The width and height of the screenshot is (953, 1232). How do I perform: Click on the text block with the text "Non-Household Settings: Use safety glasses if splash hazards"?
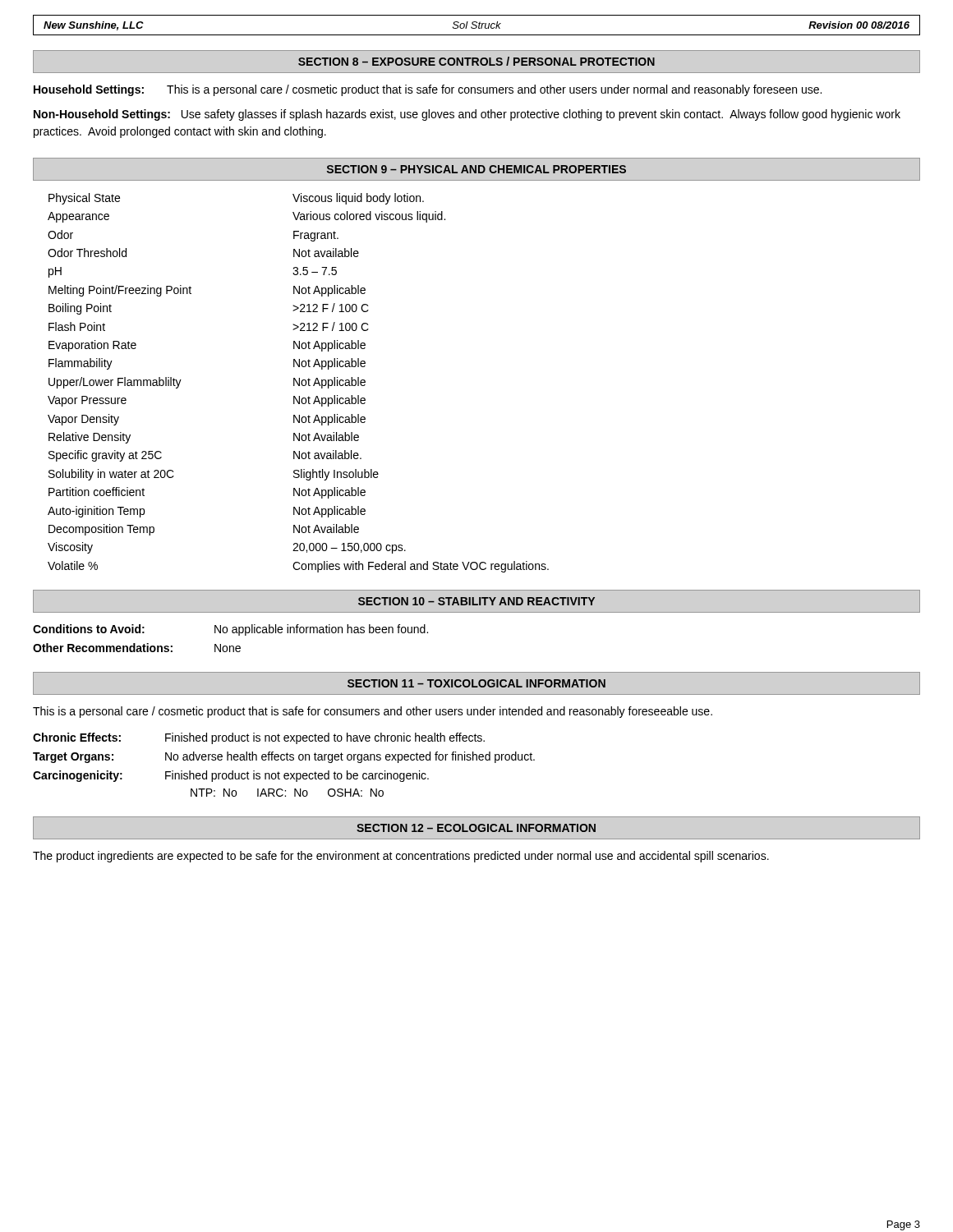click(467, 123)
